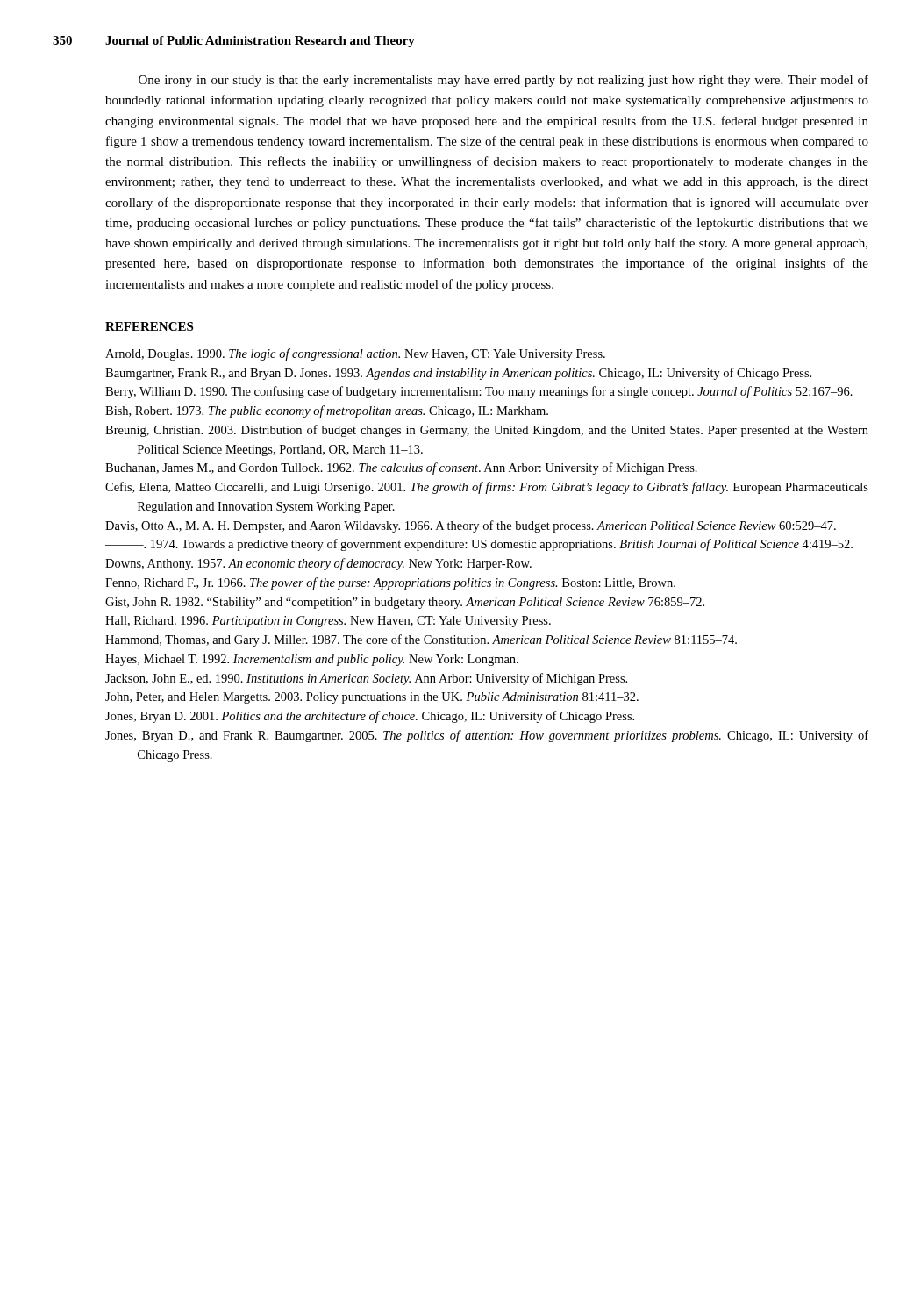Select the text starting "Buchanan, James M., and Gordon Tullock. 1962."
This screenshot has width=921, height=1316.
click(x=487, y=469)
